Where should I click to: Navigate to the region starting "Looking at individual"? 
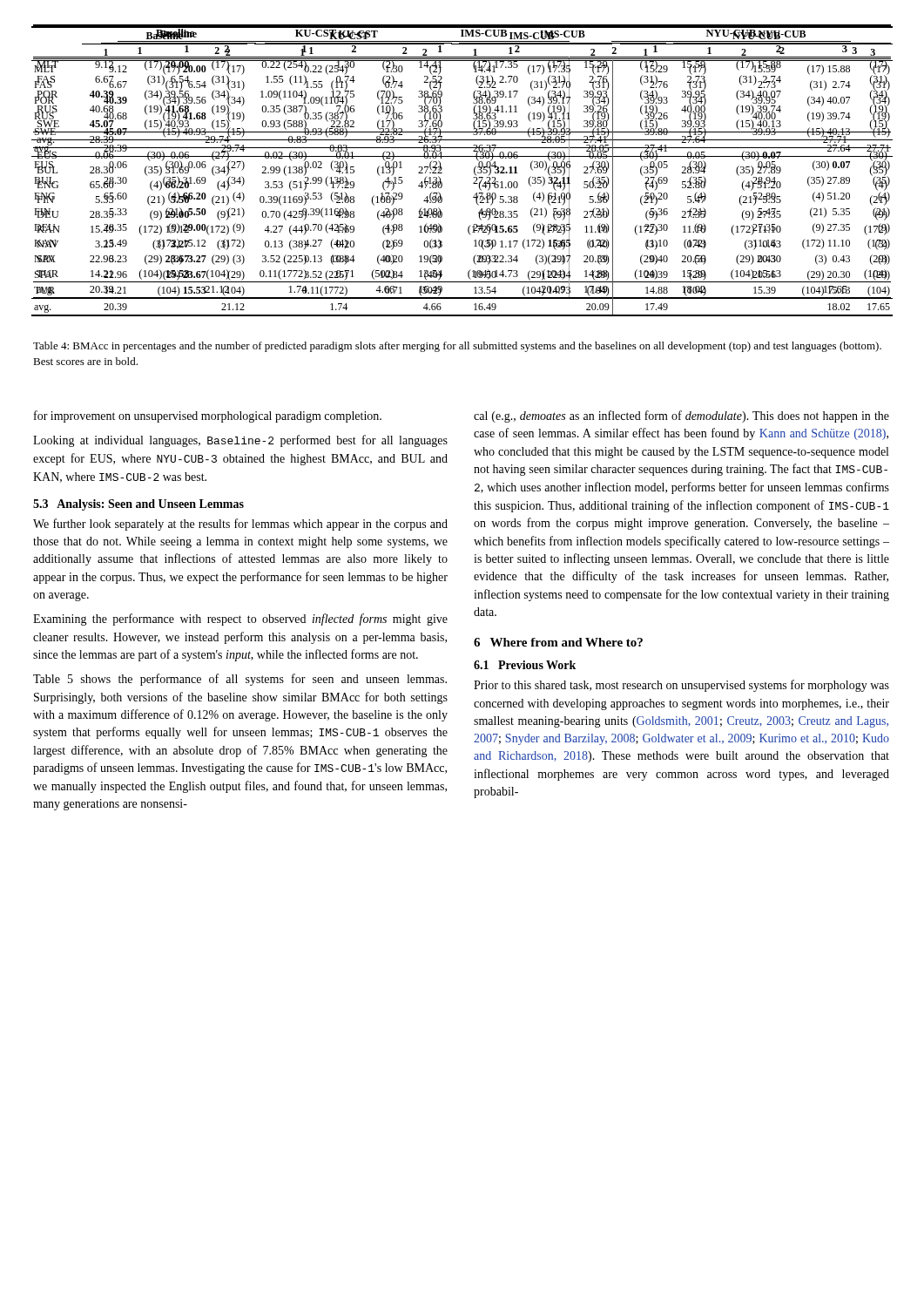tap(240, 459)
